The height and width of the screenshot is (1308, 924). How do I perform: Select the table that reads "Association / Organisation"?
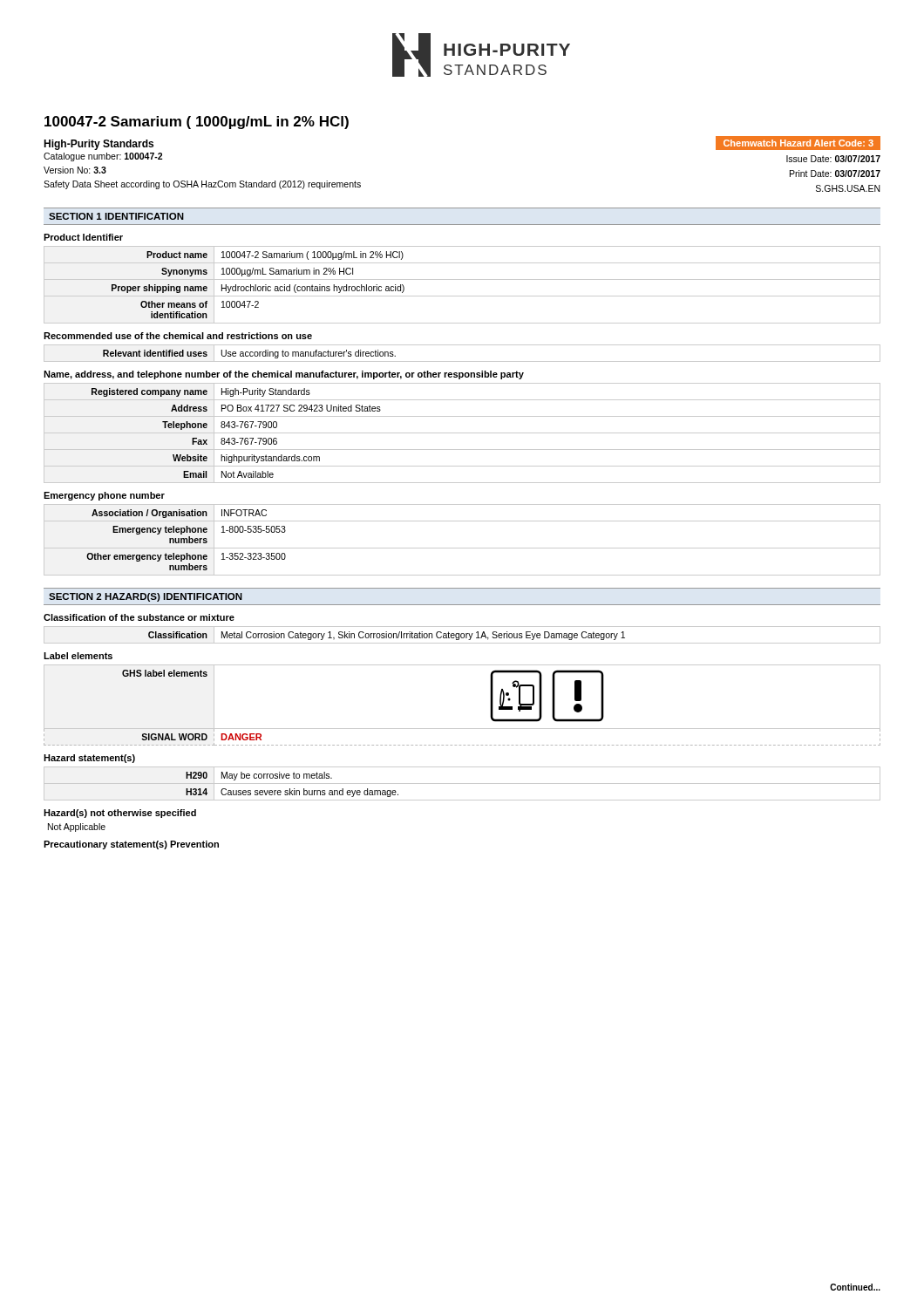(462, 540)
